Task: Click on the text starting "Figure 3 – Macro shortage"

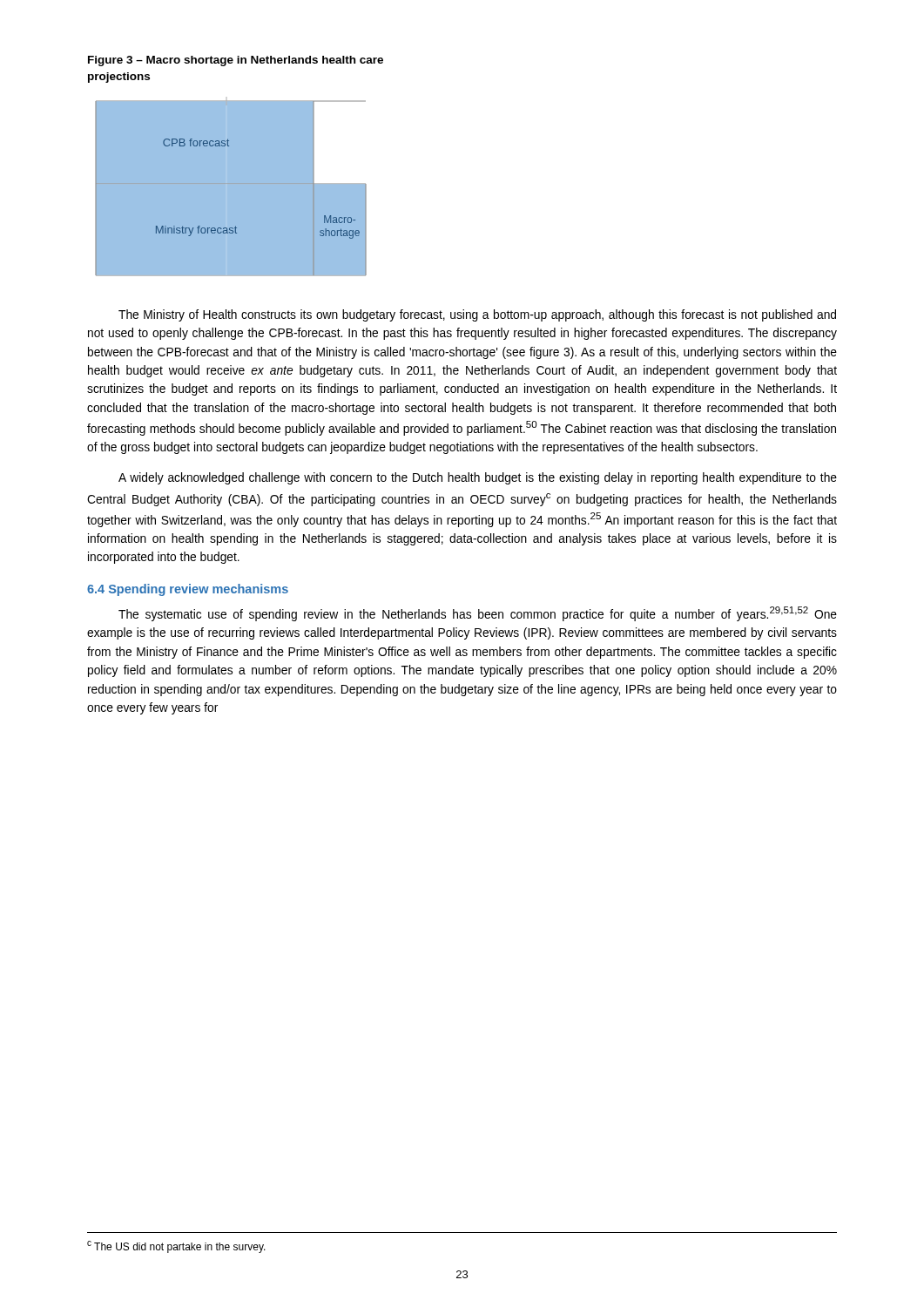Action: pos(235,68)
